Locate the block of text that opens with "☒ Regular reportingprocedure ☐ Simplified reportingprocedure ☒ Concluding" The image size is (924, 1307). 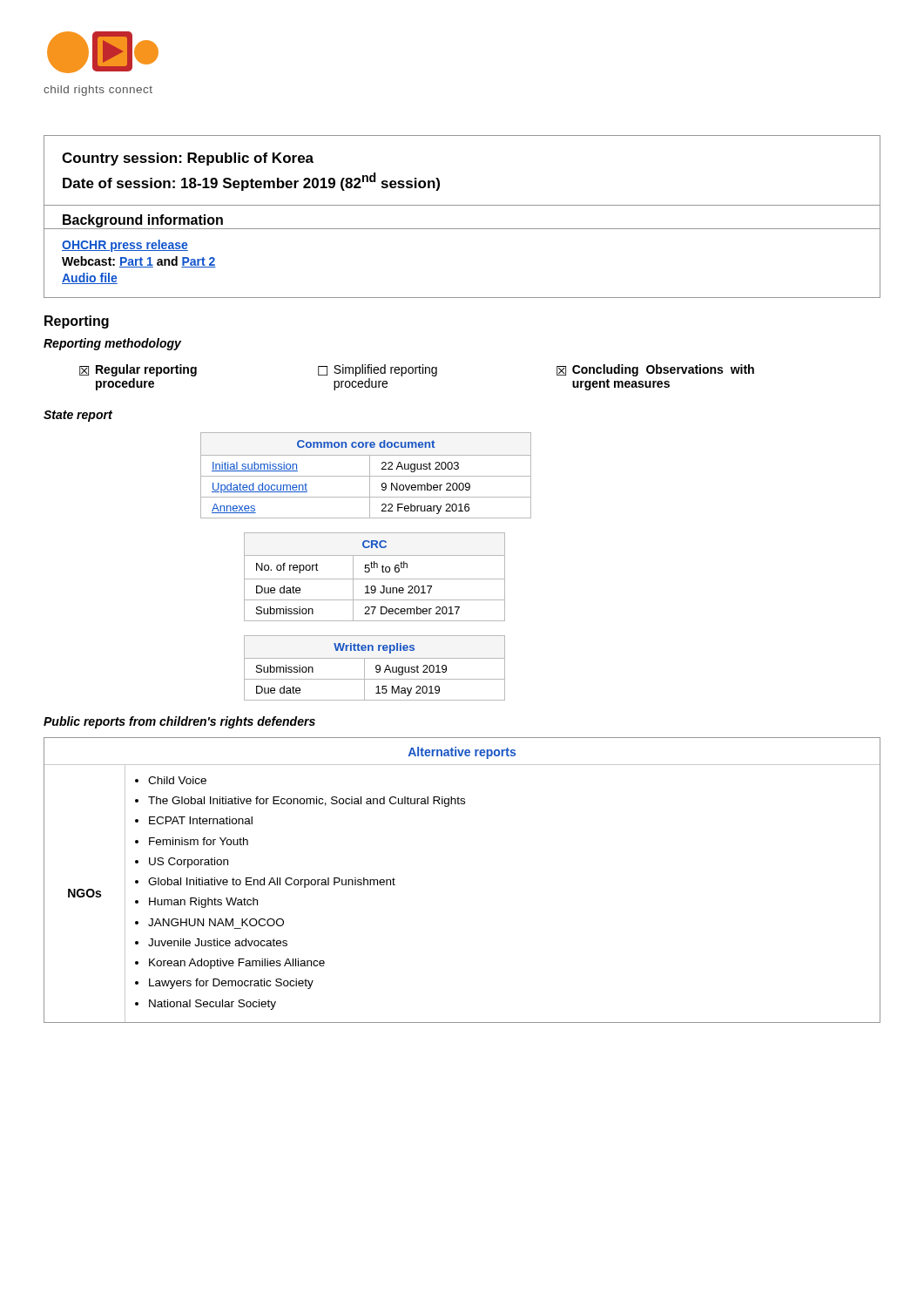[417, 370]
